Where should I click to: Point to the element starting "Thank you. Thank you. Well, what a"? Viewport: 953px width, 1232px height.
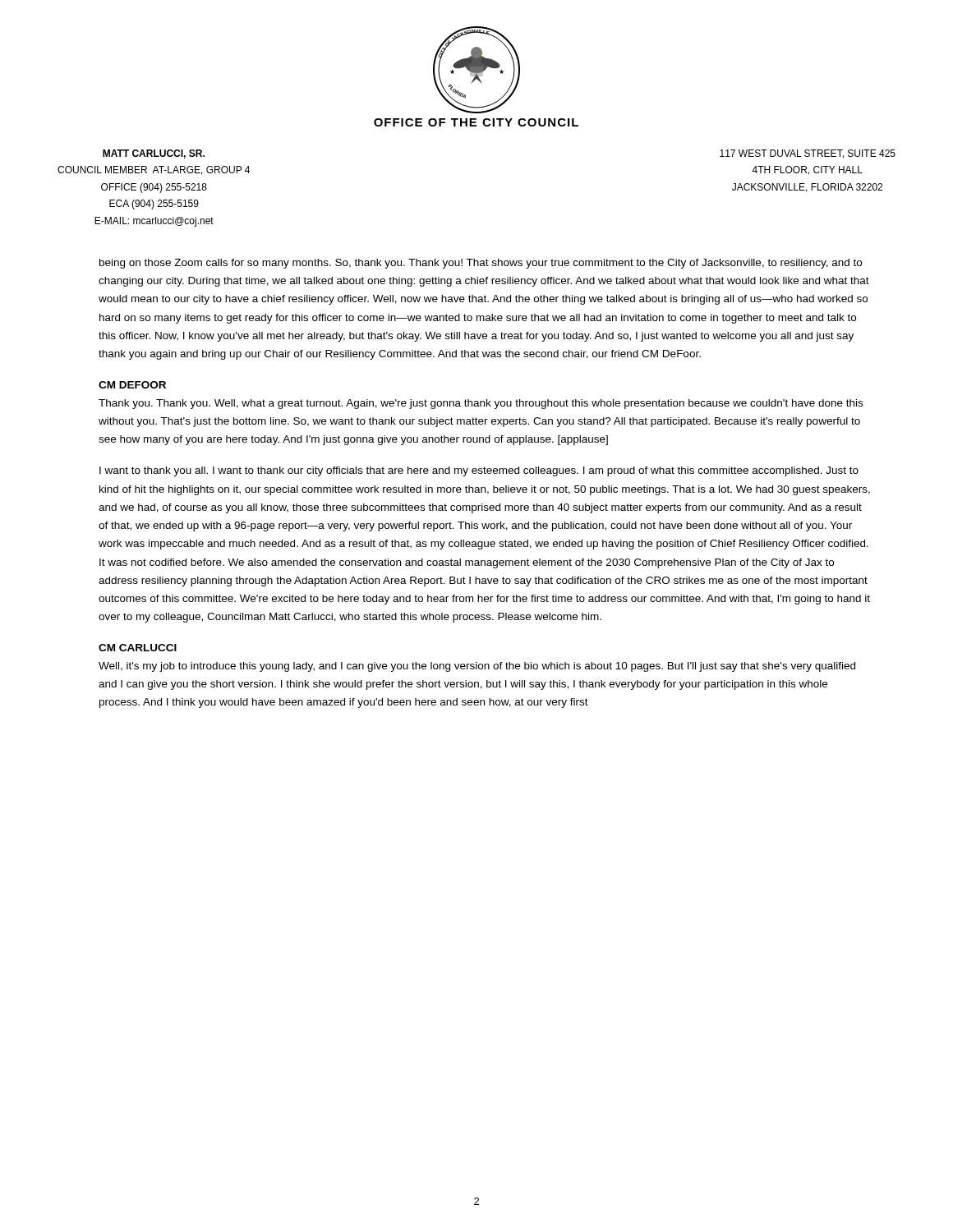click(485, 421)
